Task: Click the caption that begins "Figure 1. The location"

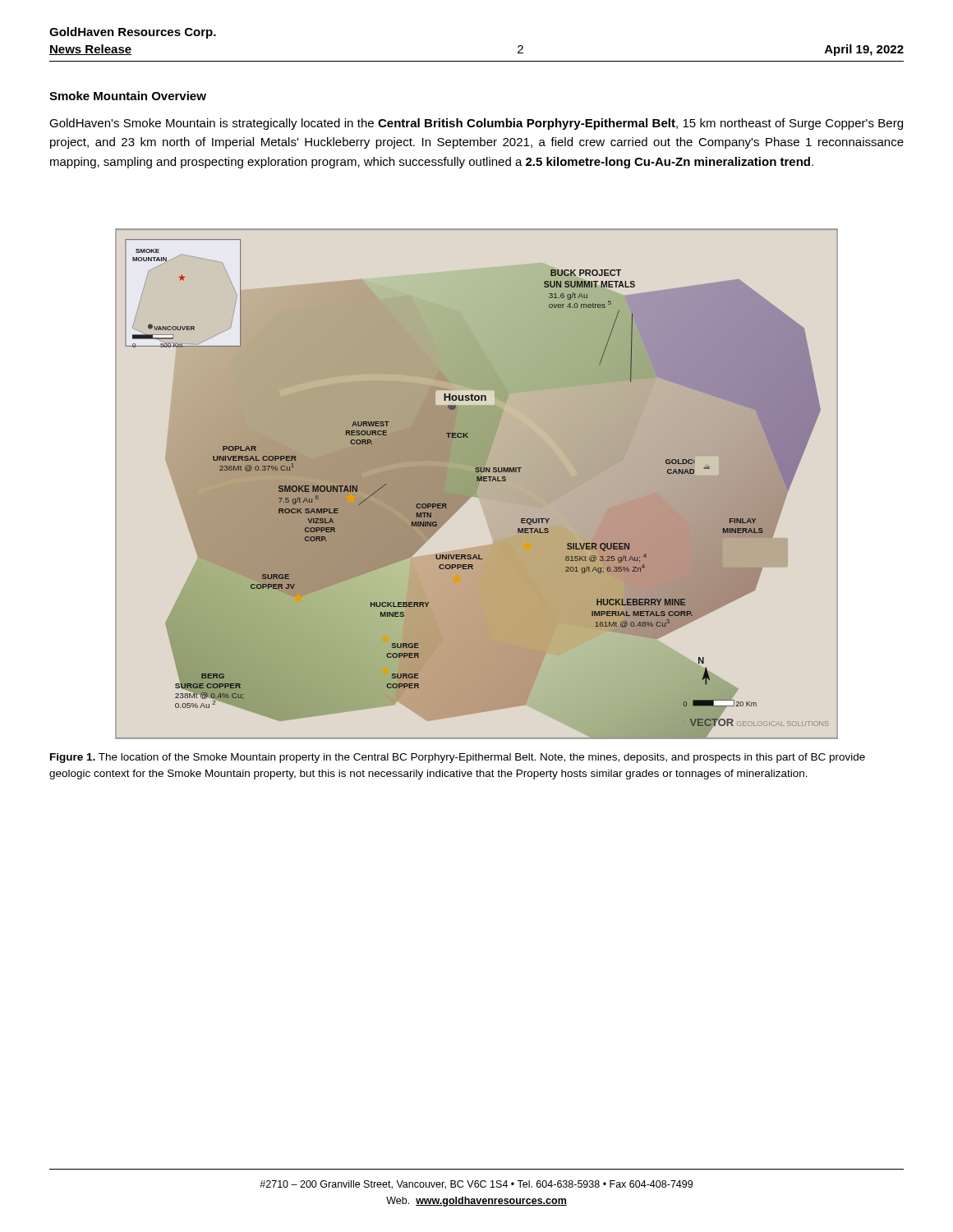Action: [457, 765]
